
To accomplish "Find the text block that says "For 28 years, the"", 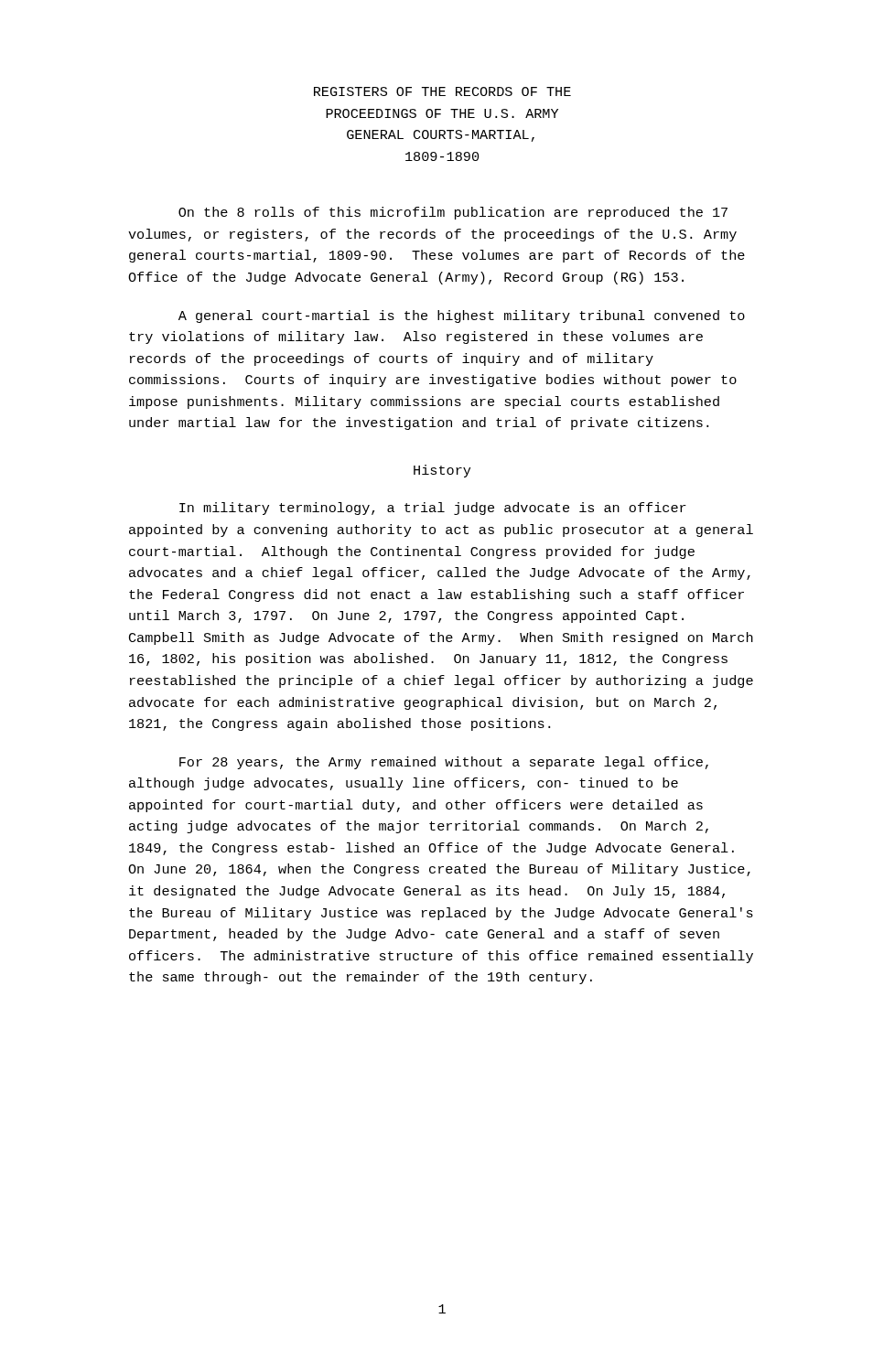I will (441, 870).
